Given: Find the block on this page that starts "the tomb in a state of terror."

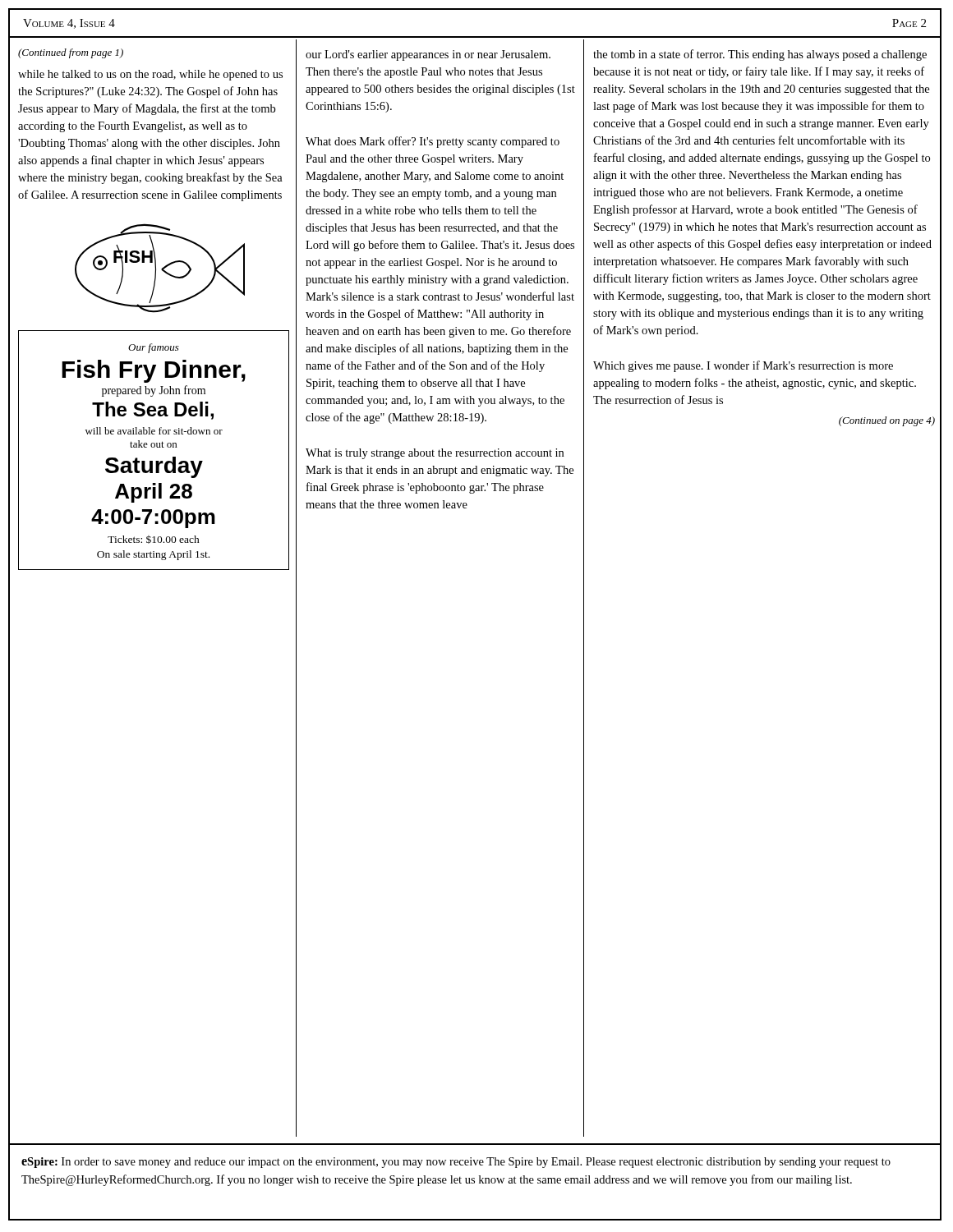Looking at the screenshot, I should 762,192.
